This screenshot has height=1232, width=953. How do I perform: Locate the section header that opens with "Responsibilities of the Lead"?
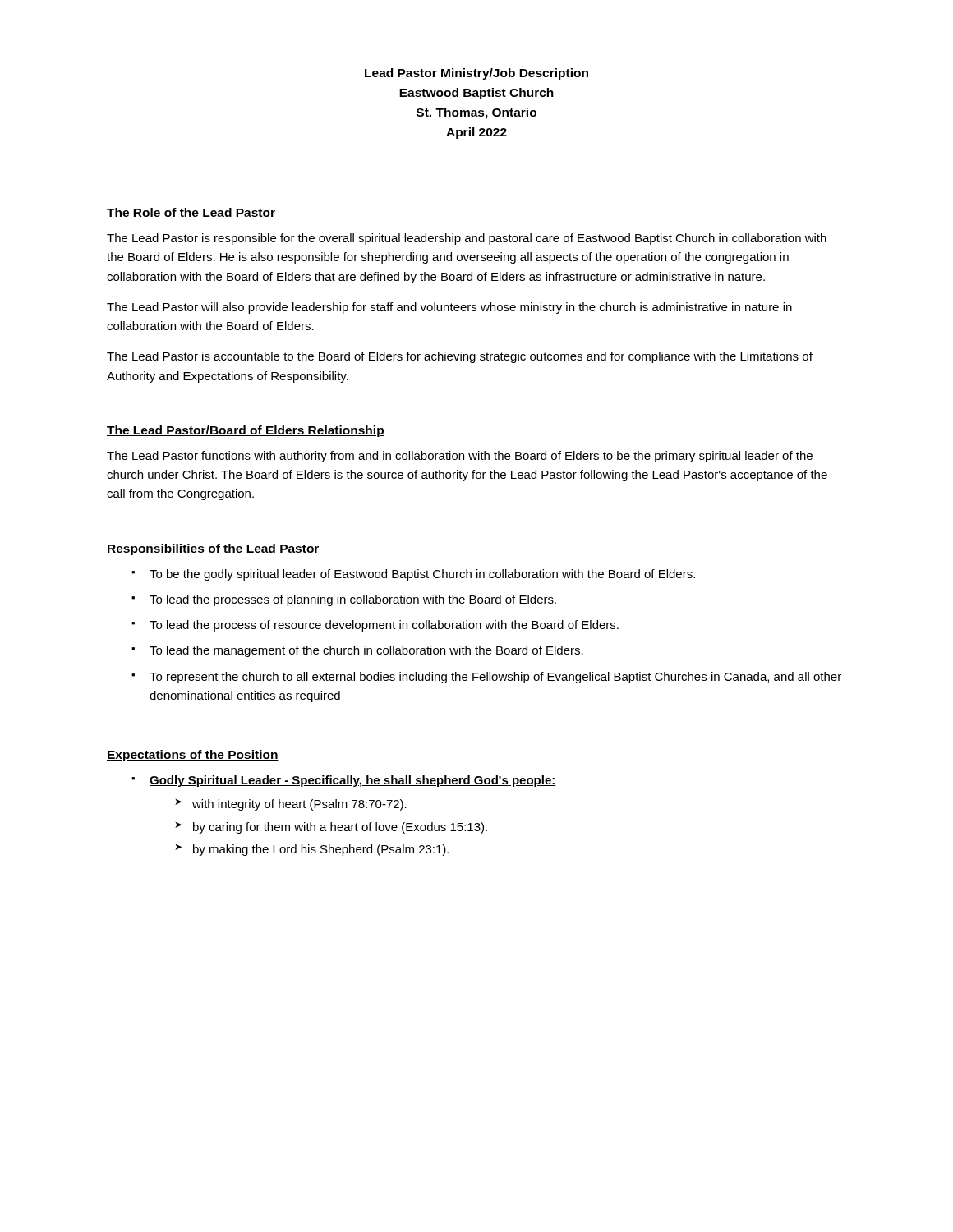[x=213, y=548]
